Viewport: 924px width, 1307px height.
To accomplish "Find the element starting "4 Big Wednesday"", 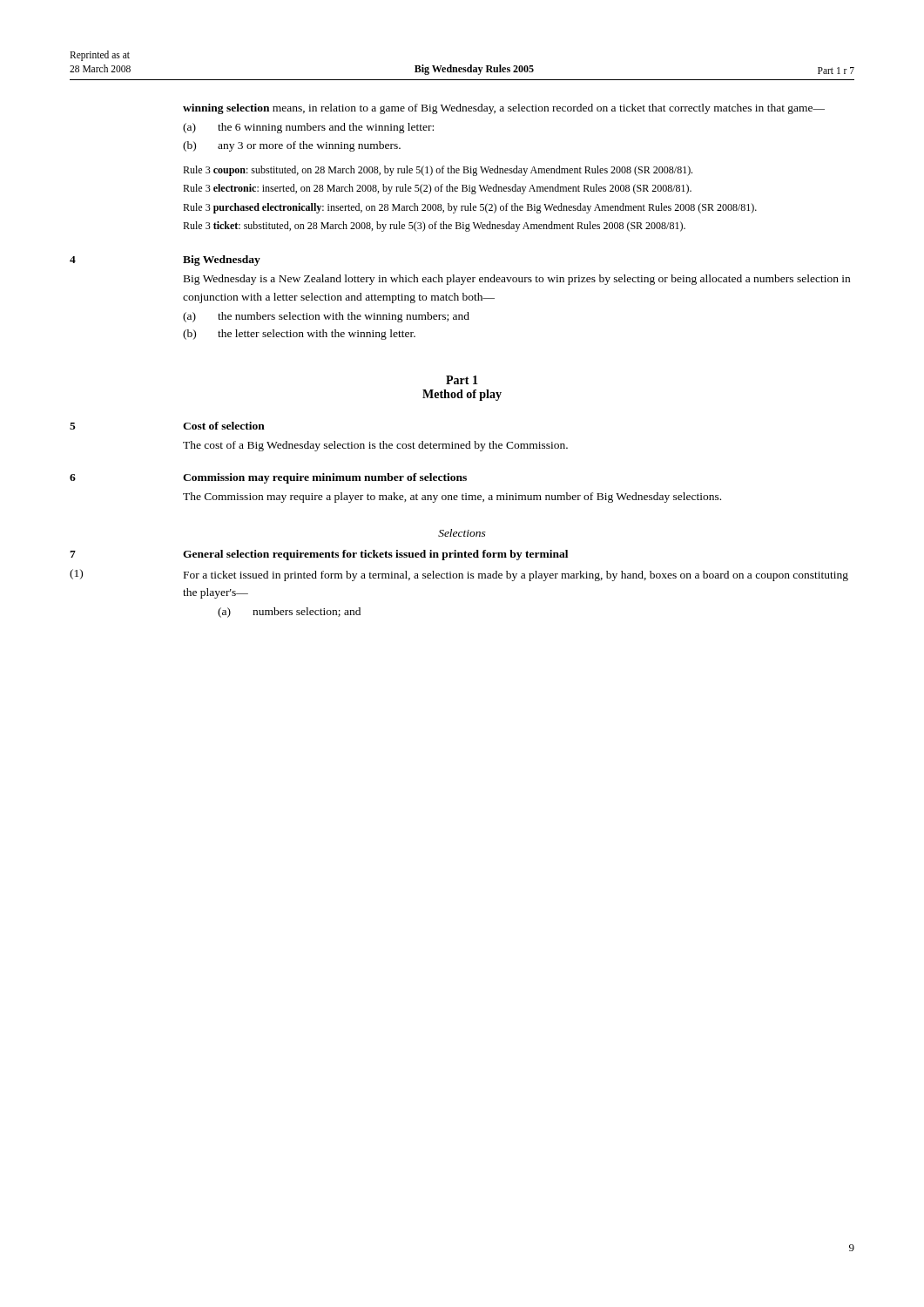I will click(x=73, y=261).
